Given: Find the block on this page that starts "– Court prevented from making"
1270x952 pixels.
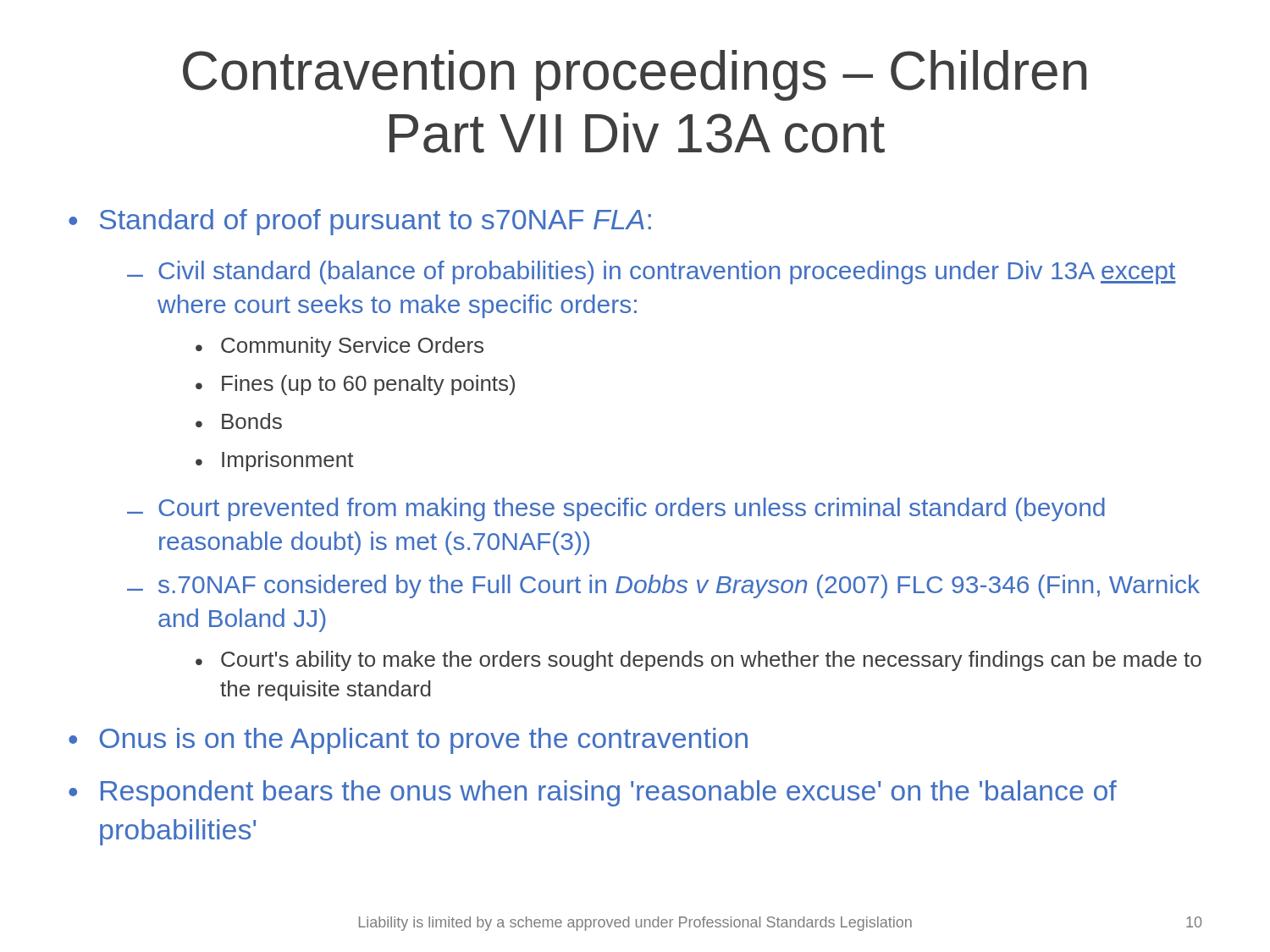Looking at the screenshot, I should click(665, 525).
